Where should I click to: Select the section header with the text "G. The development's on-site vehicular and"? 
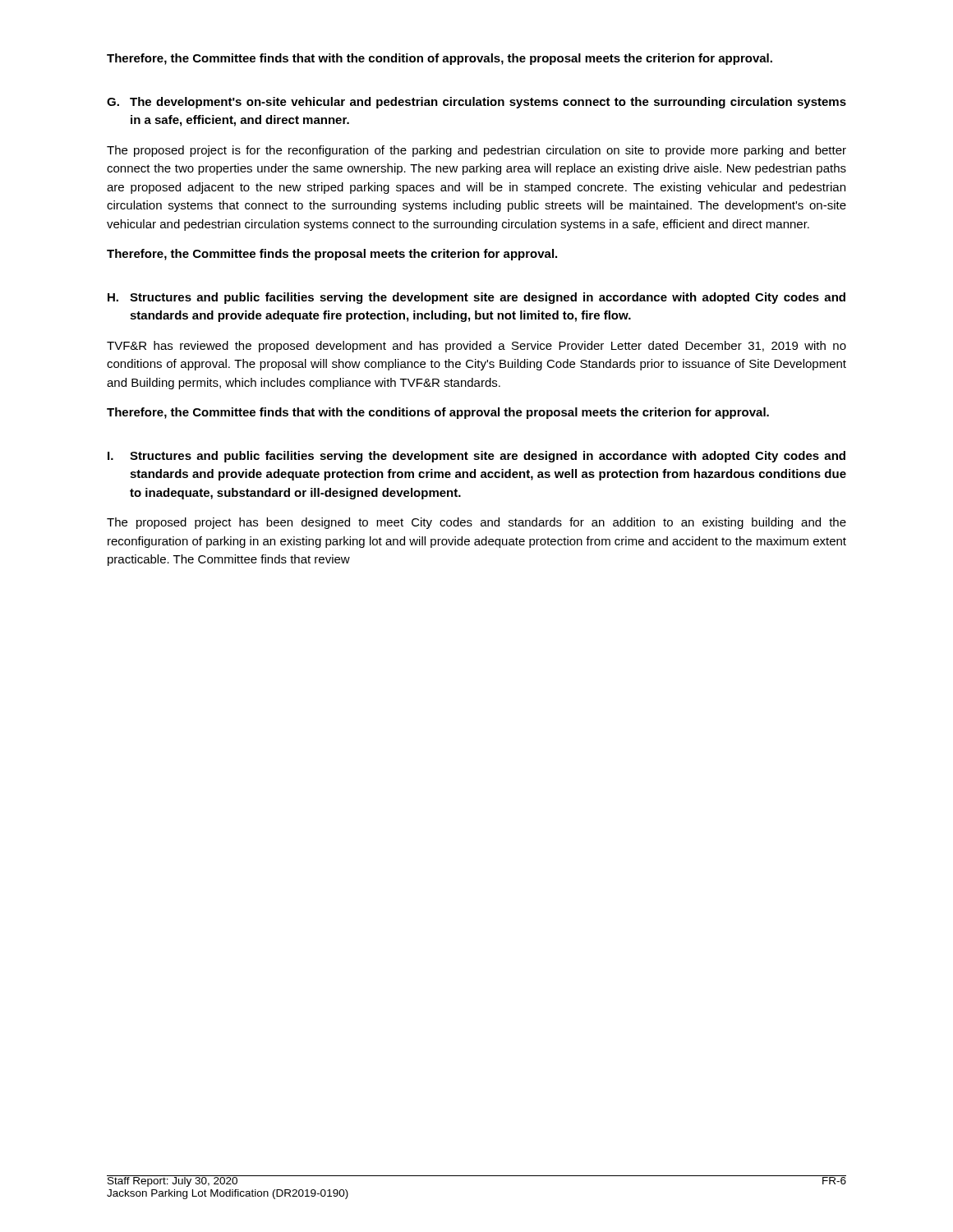pos(476,111)
